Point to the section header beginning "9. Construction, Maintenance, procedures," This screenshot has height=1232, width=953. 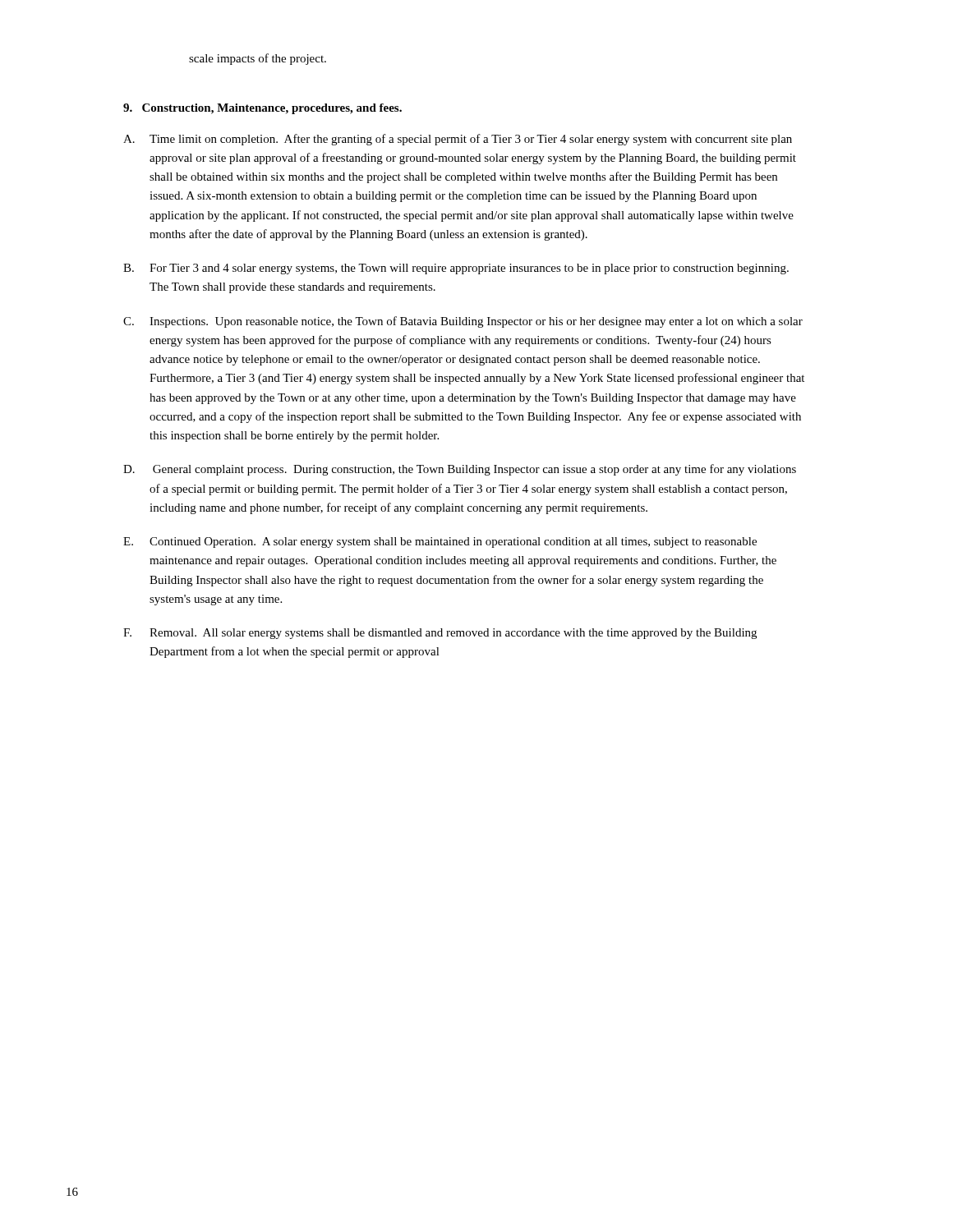263,107
